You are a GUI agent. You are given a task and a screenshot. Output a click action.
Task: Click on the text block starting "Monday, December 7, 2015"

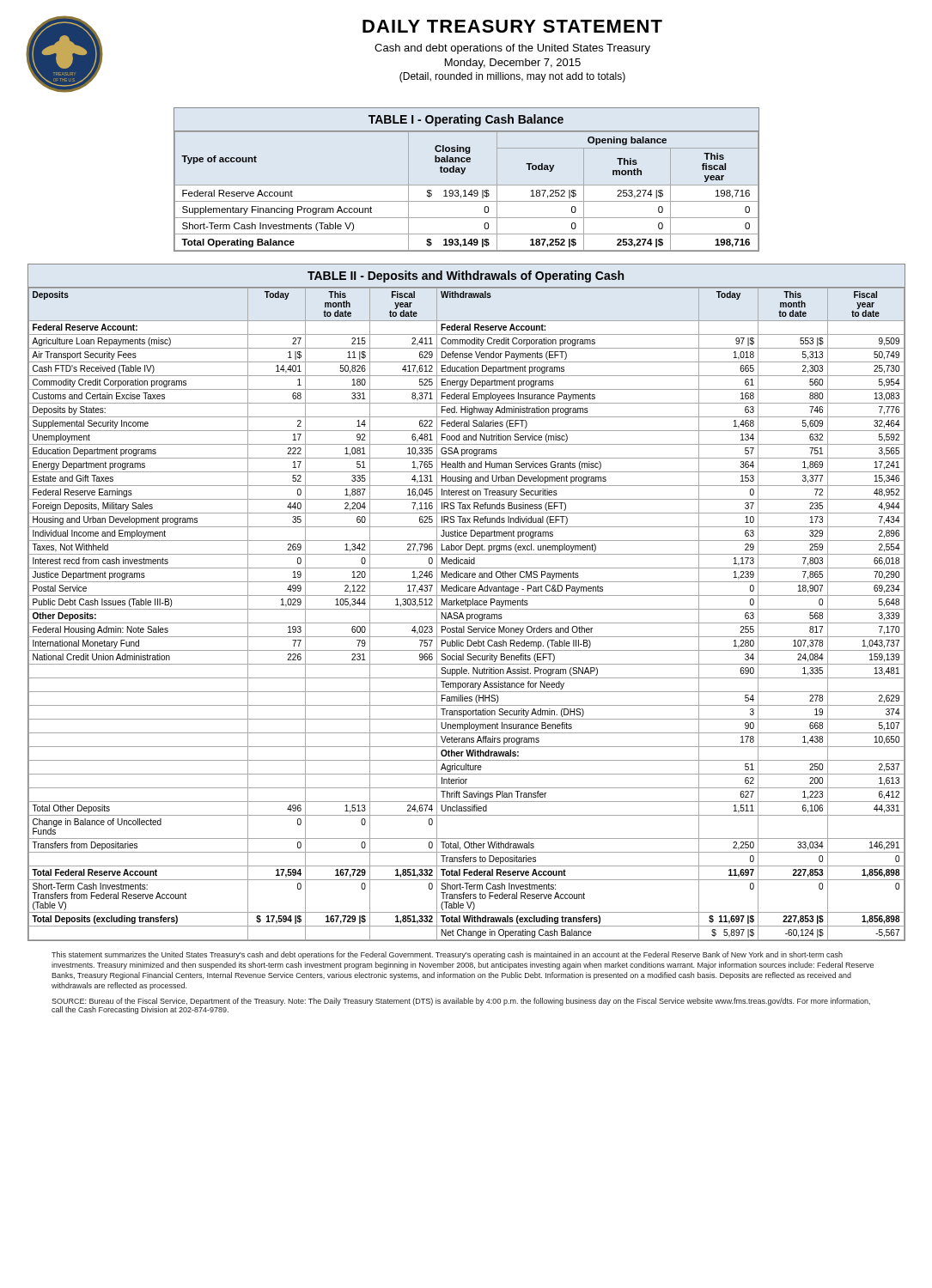point(512,62)
